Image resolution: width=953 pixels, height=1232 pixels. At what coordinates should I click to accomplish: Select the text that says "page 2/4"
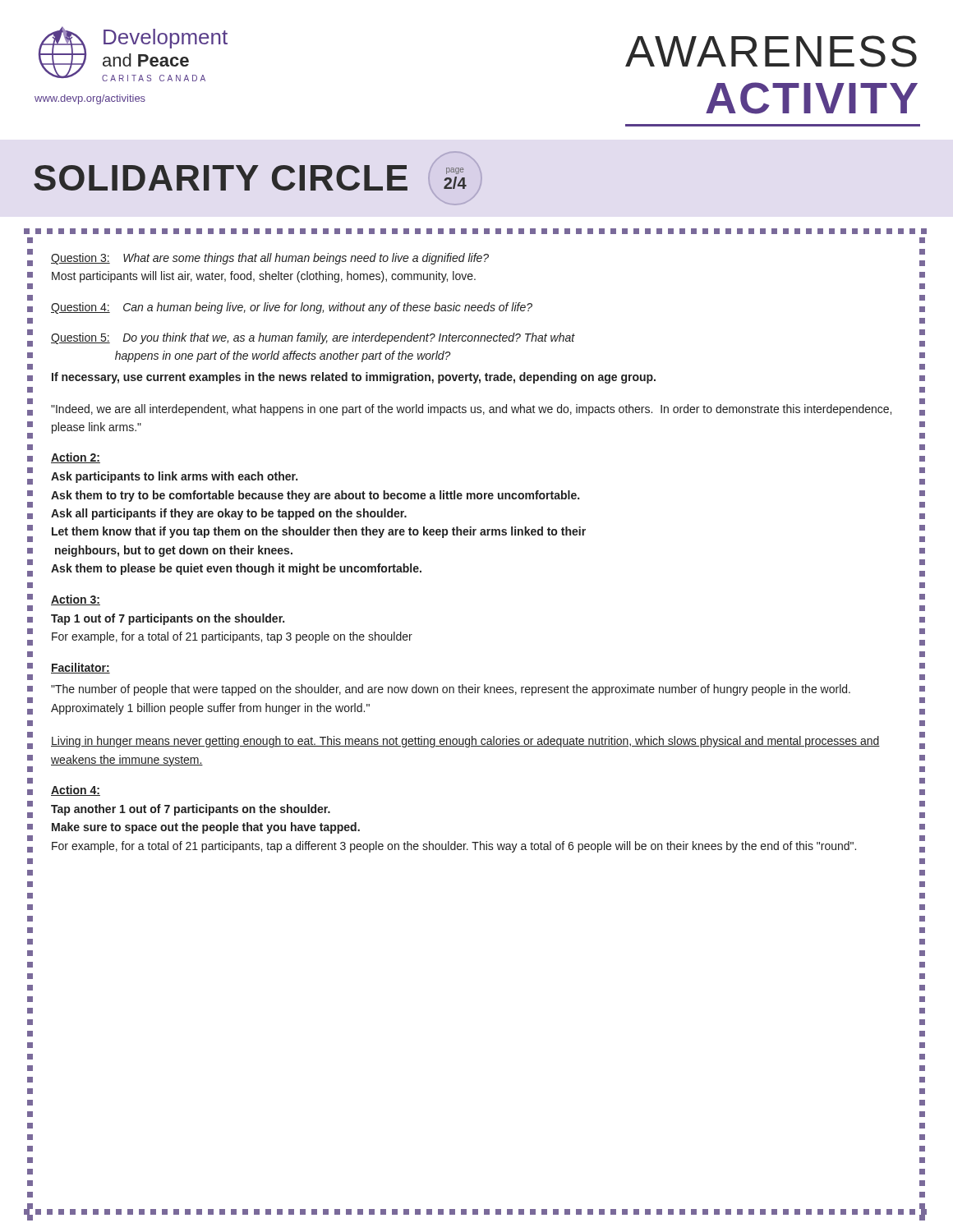tap(455, 179)
